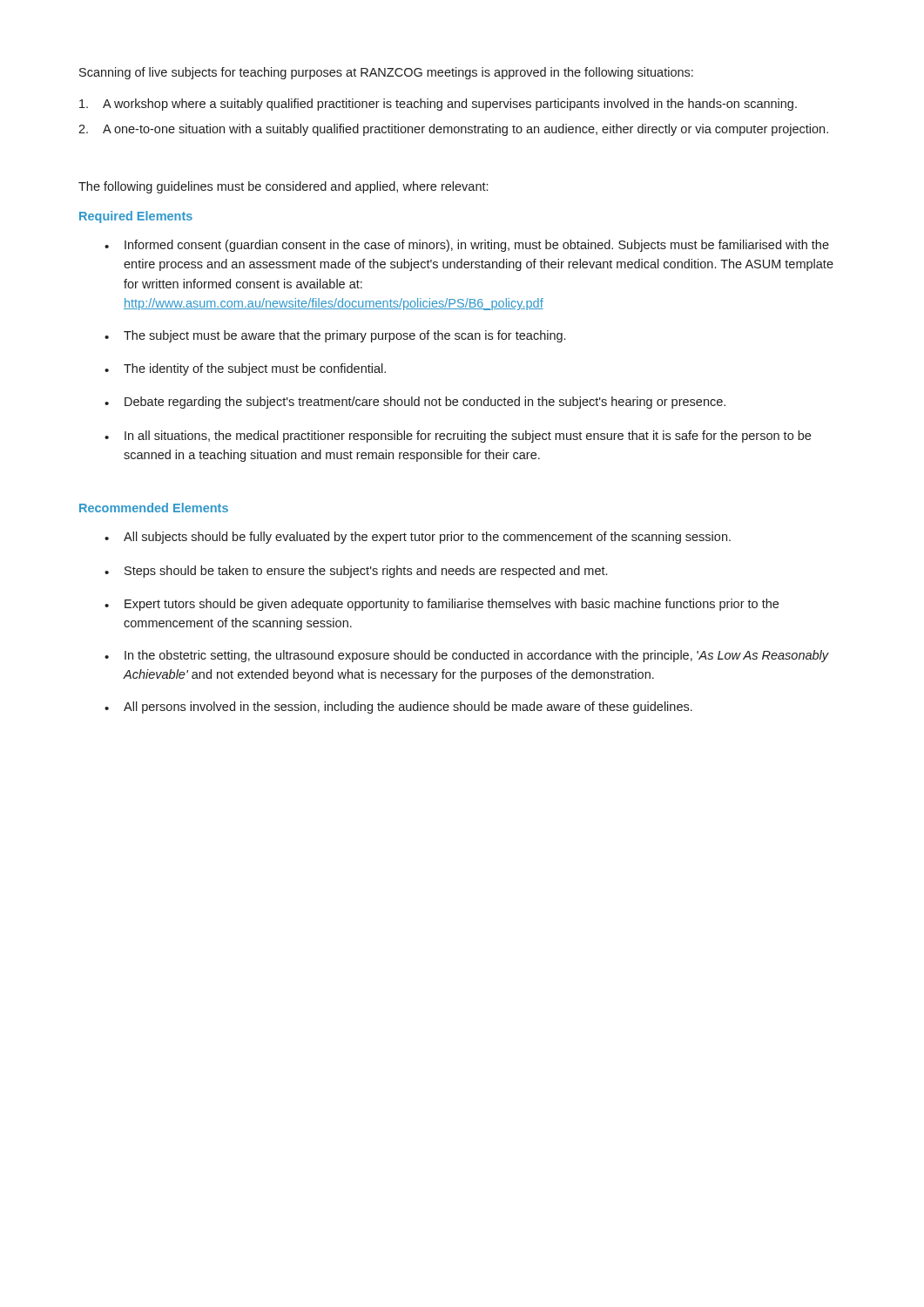Find the text block starting "• In all situations, the medical practitioner responsible"

[475, 445]
